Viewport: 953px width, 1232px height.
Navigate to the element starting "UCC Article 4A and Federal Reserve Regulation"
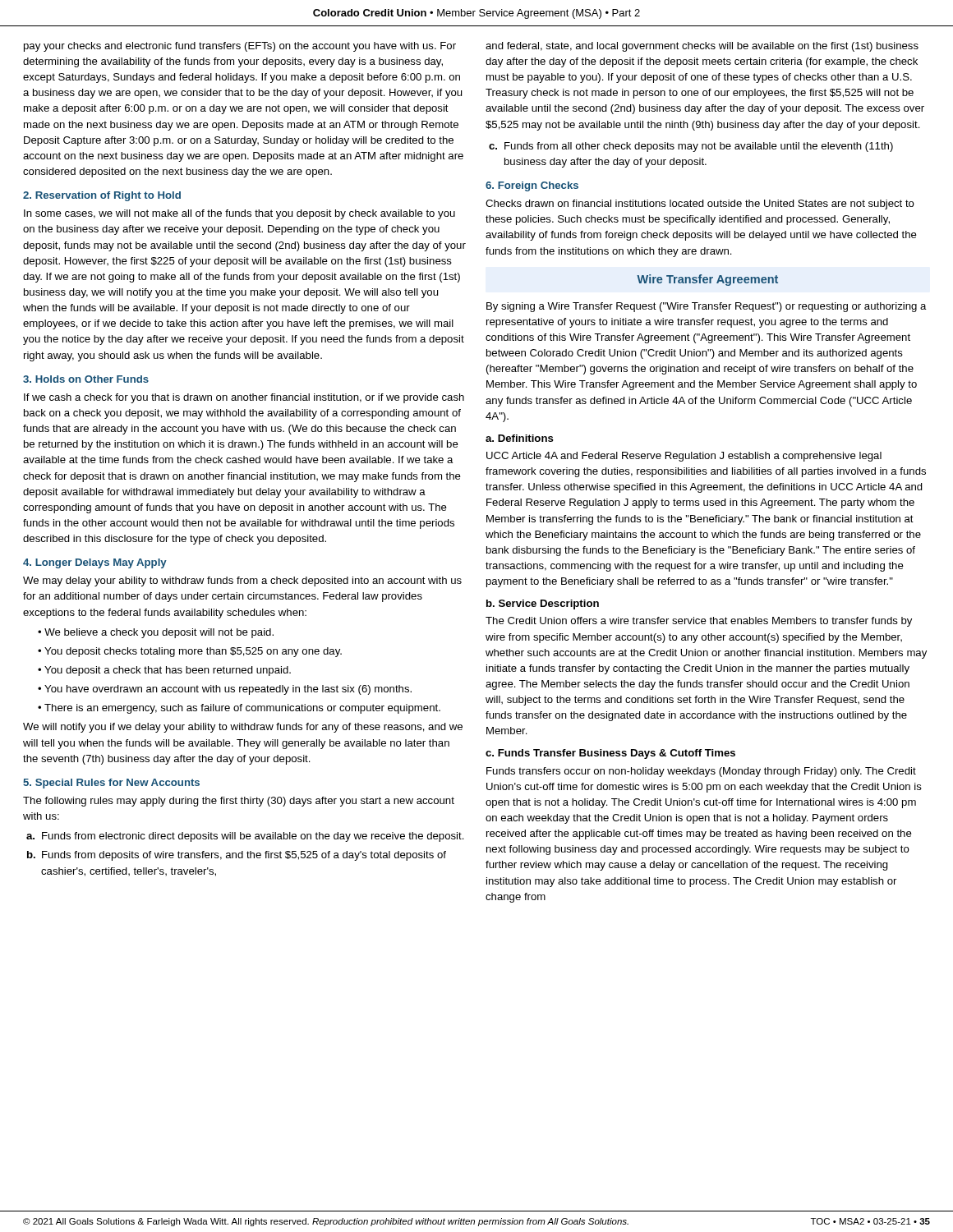(708, 518)
